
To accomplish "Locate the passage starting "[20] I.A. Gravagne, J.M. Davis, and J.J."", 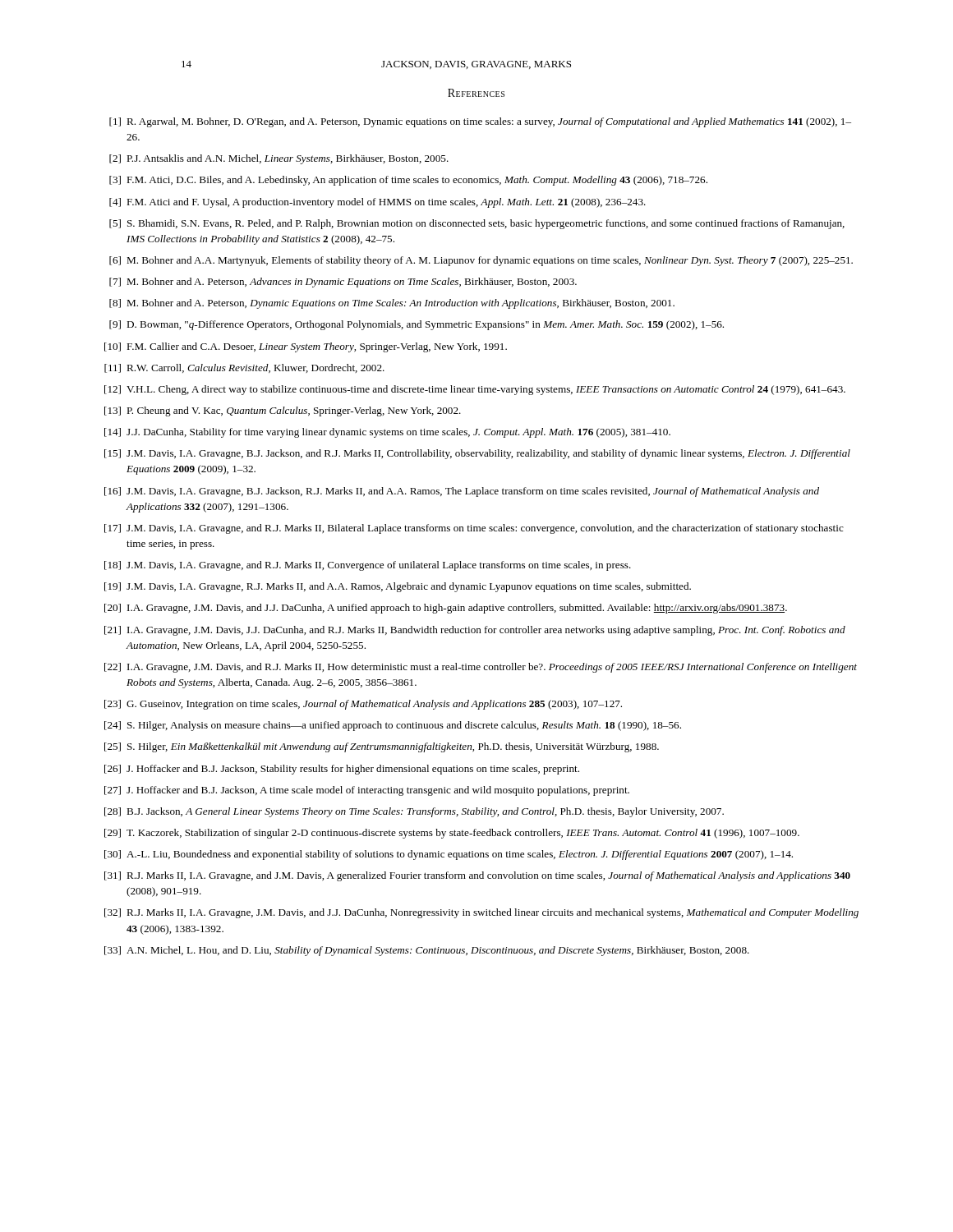I will [x=476, y=608].
